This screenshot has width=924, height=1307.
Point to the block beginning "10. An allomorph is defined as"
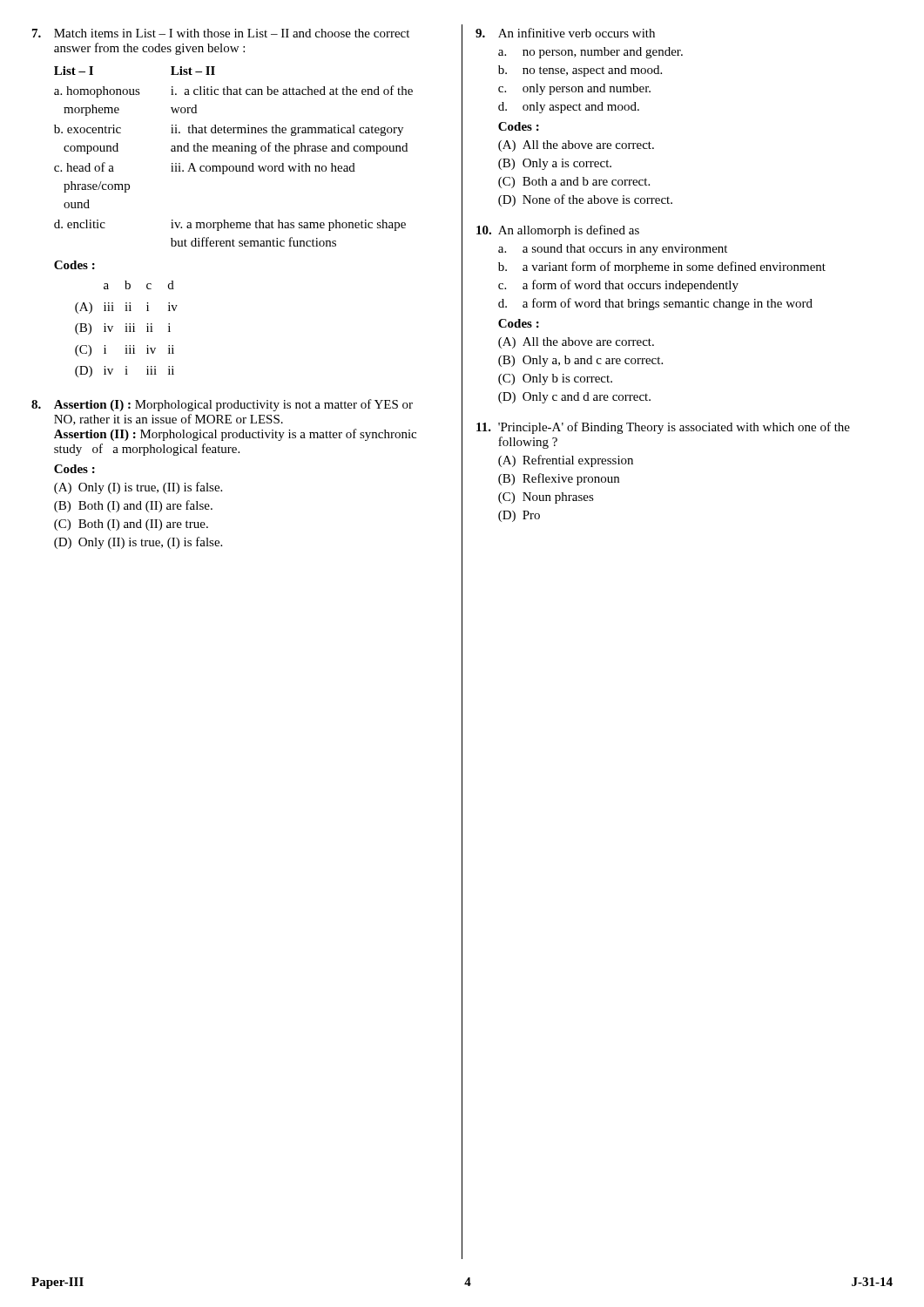pos(678,314)
